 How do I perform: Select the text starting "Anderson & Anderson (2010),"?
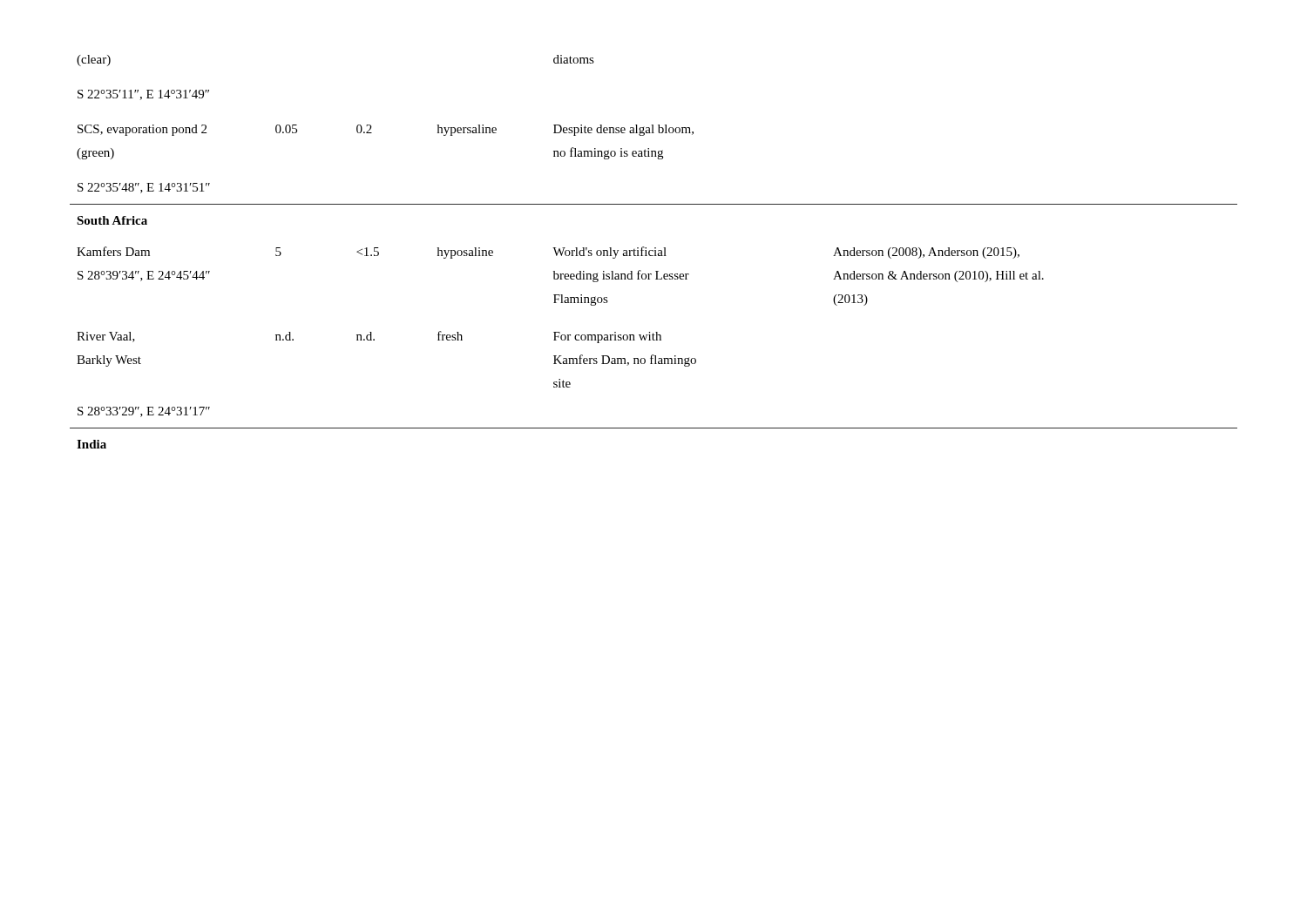[x=939, y=275]
